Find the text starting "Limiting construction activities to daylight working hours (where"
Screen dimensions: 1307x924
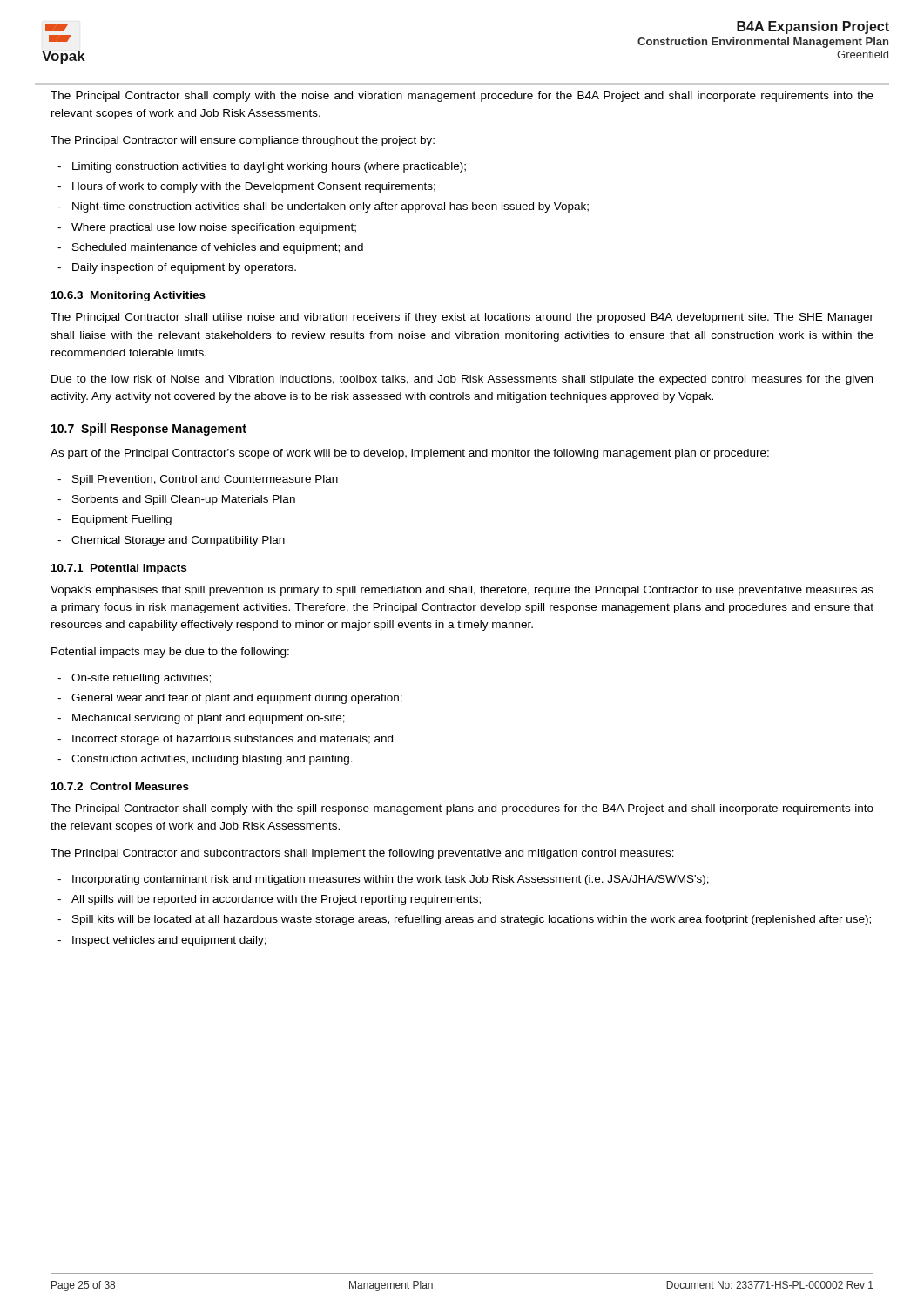[269, 166]
